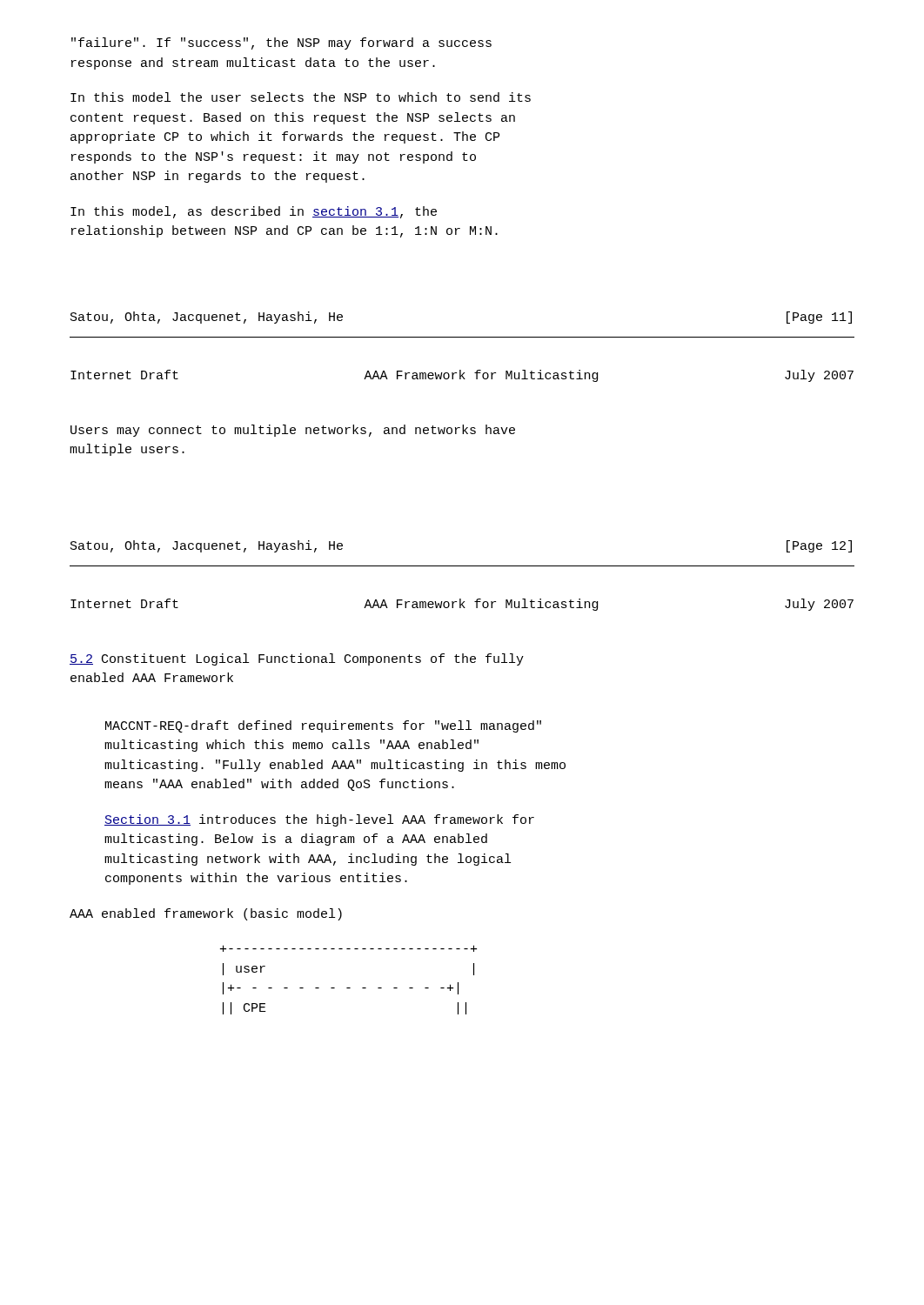Find the schematic
Screen dimensions: 1305x924
coord(462,980)
